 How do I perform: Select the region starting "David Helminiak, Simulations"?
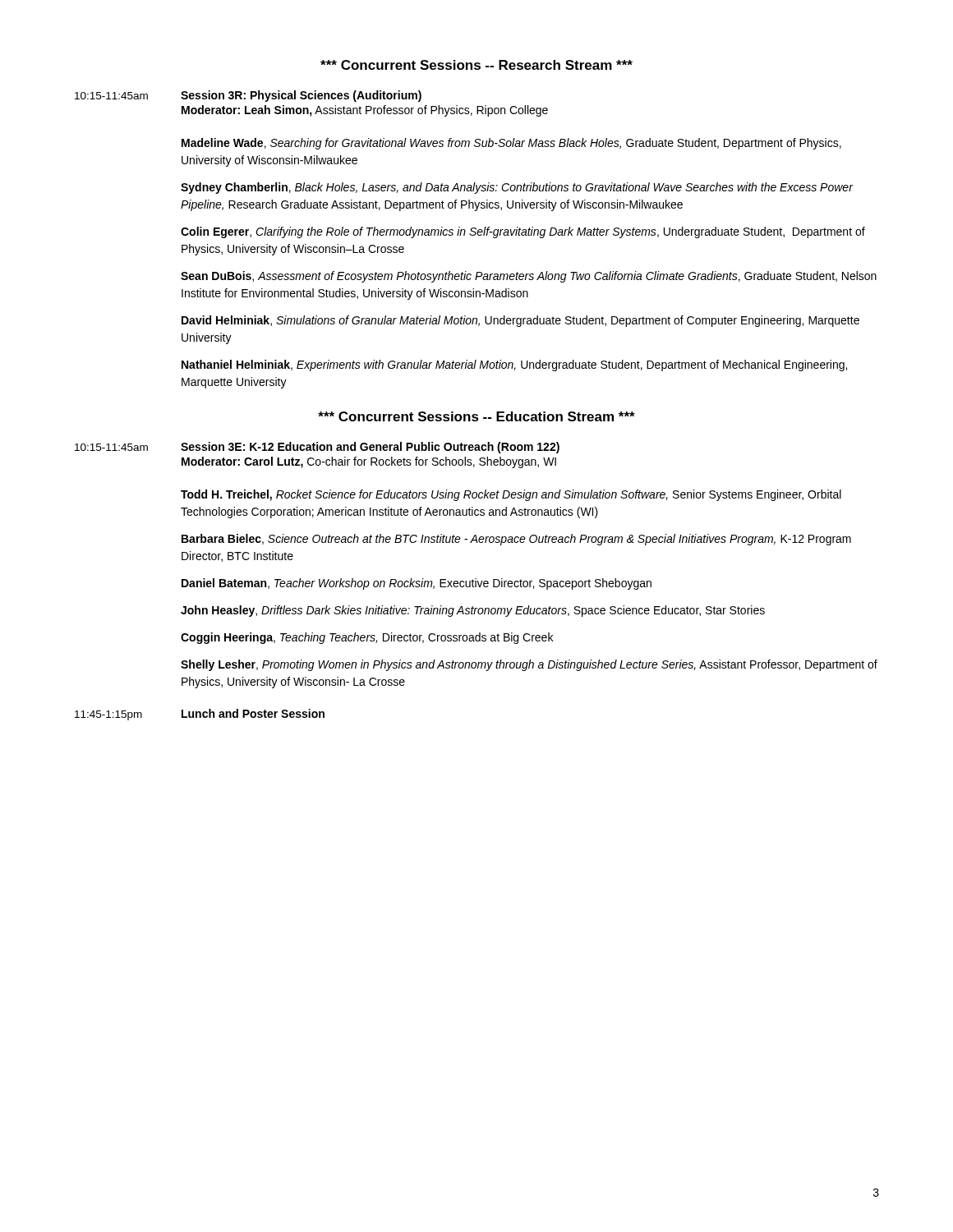pos(520,329)
